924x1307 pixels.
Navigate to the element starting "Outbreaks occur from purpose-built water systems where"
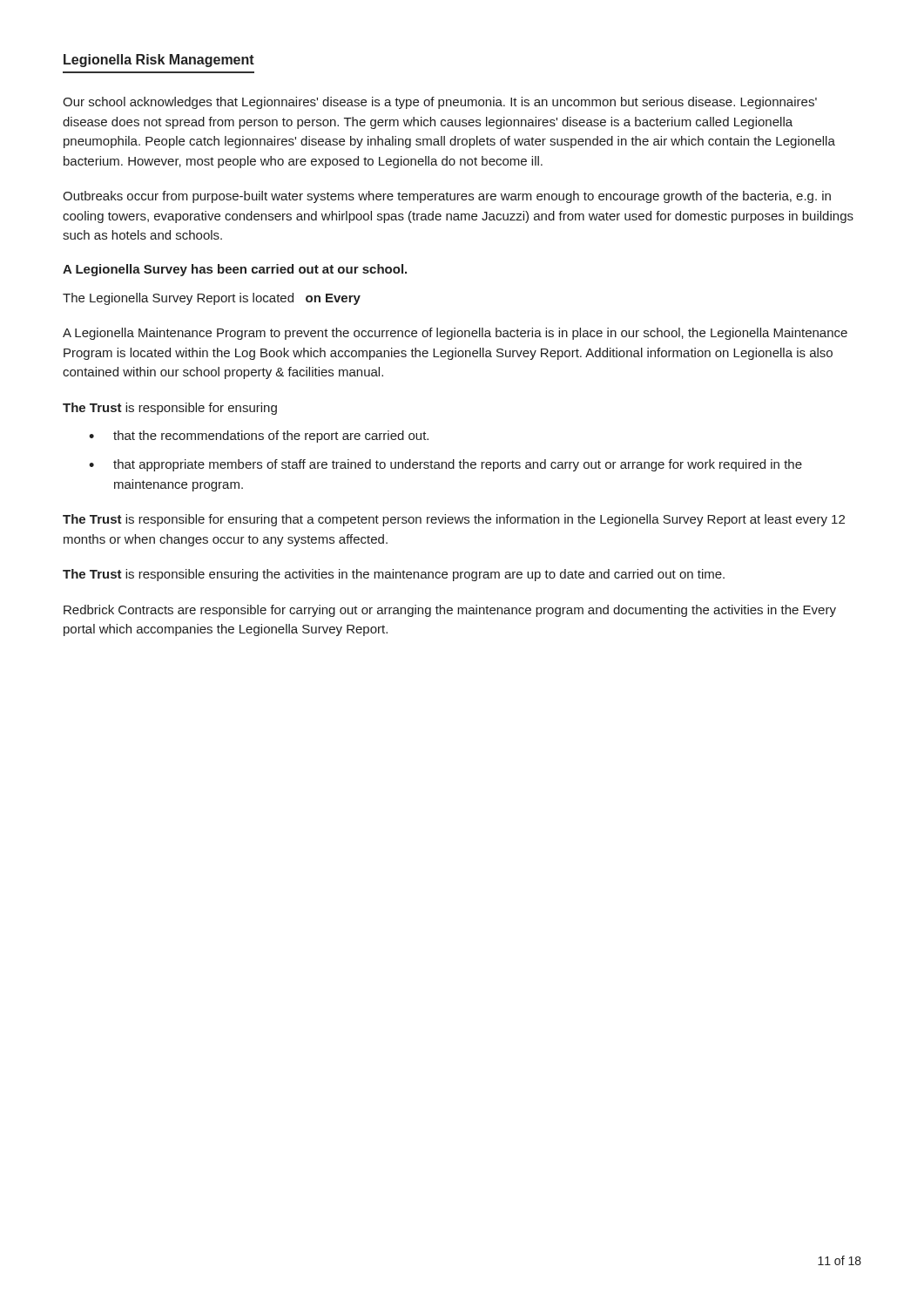(458, 215)
